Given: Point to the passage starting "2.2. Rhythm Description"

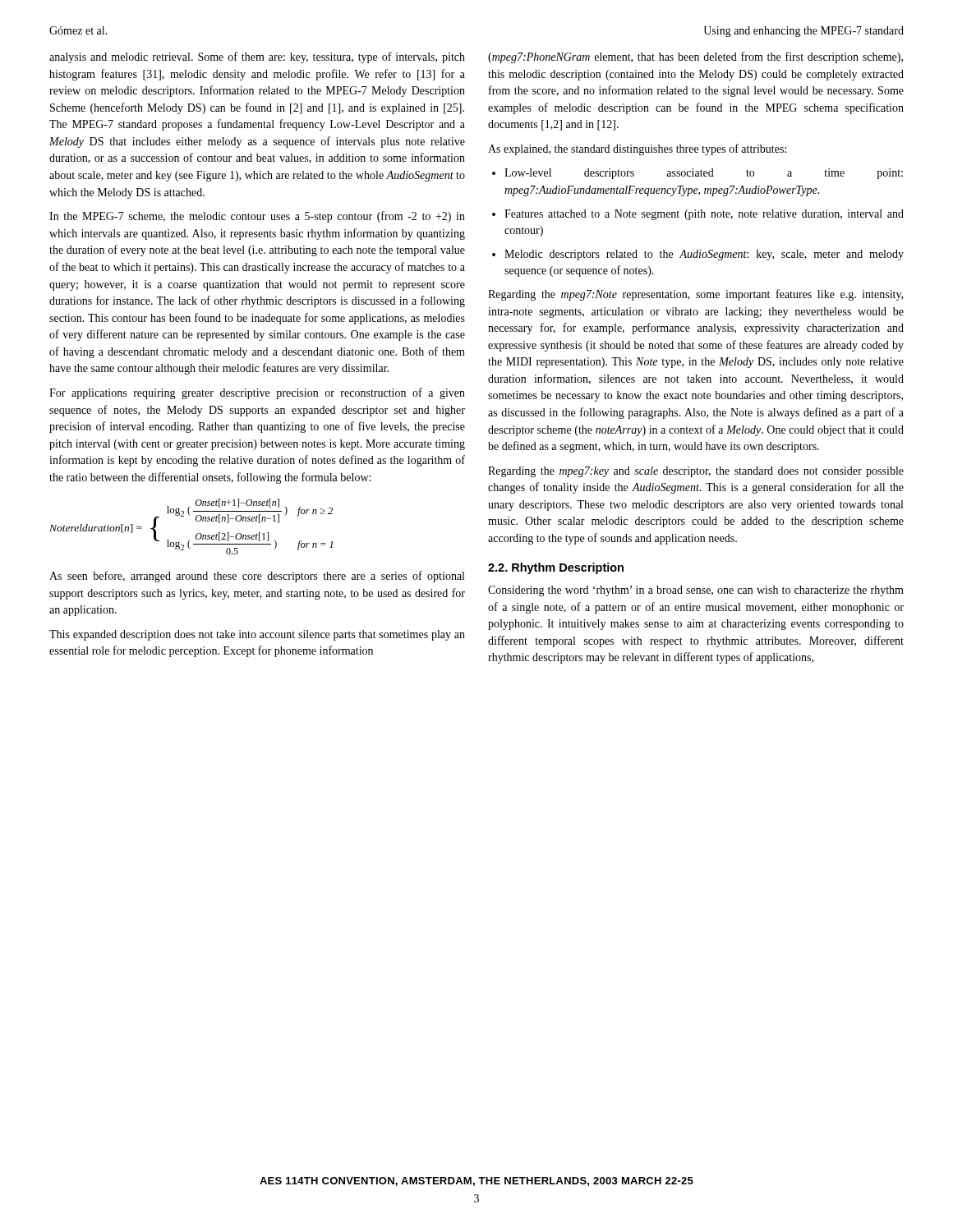Looking at the screenshot, I should (556, 567).
